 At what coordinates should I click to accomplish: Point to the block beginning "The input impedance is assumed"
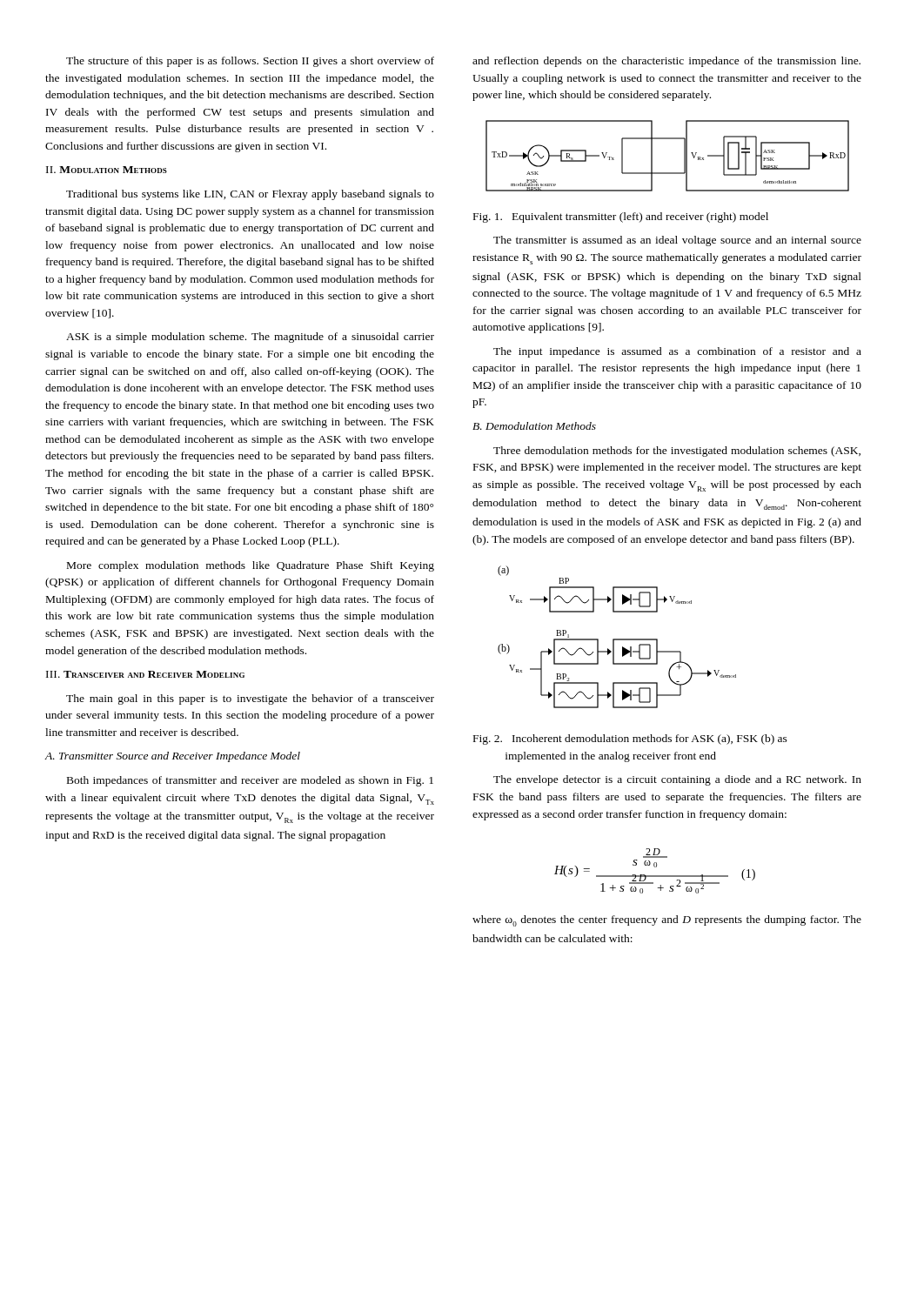click(x=667, y=377)
